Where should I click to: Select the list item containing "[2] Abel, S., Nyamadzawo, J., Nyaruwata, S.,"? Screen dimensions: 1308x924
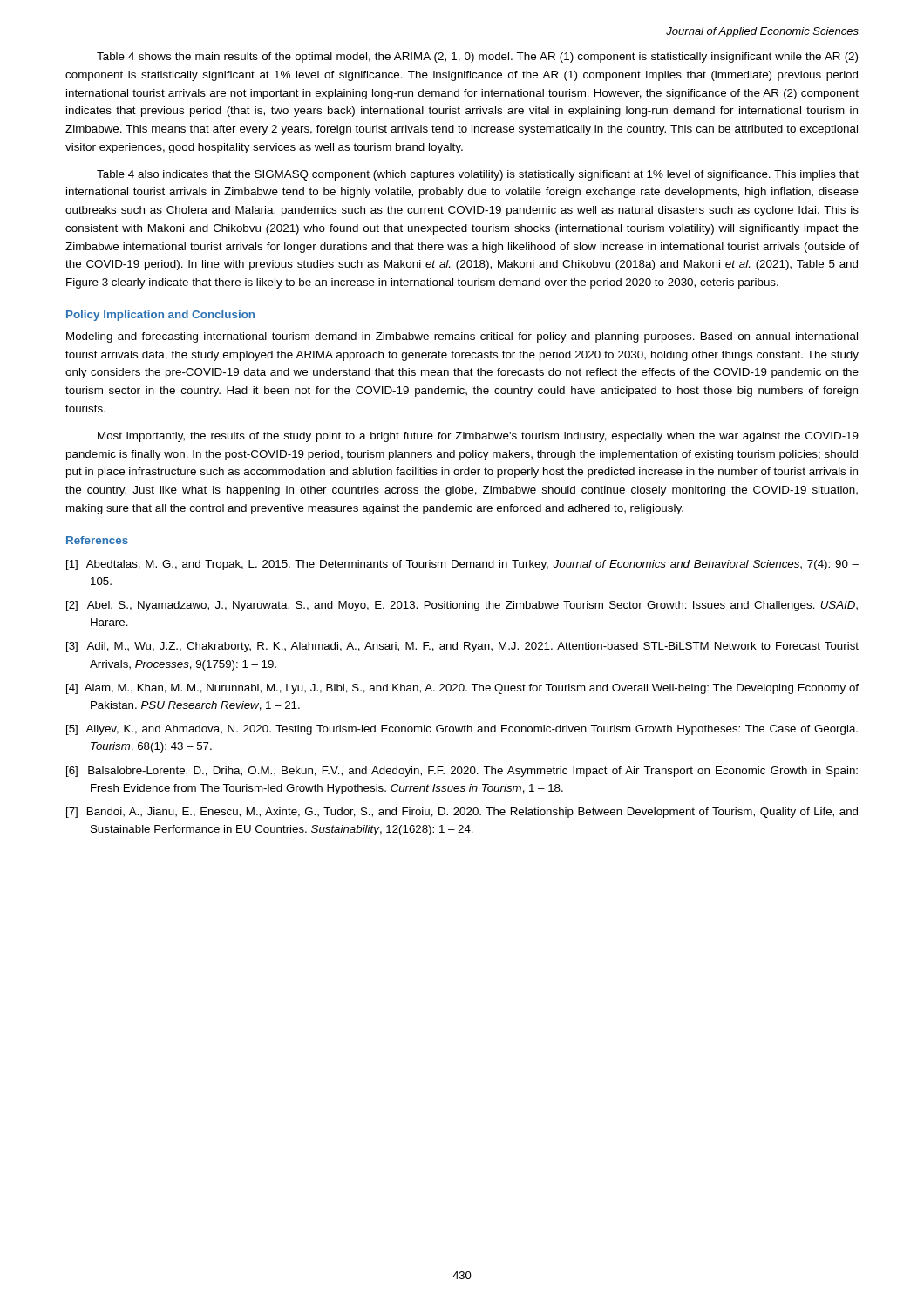pos(462,614)
